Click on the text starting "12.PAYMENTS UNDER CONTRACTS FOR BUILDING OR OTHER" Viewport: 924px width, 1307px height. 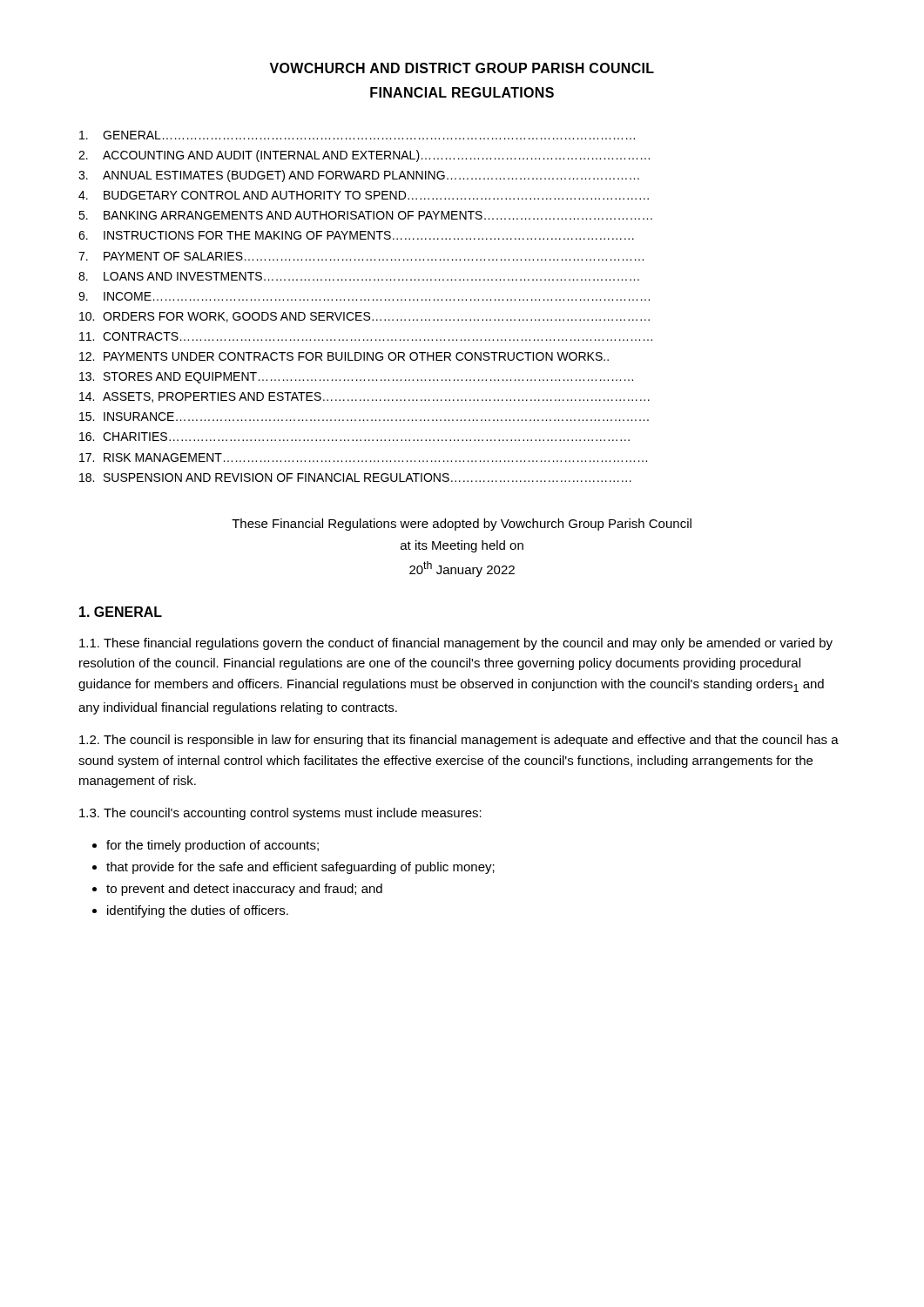[x=462, y=357]
